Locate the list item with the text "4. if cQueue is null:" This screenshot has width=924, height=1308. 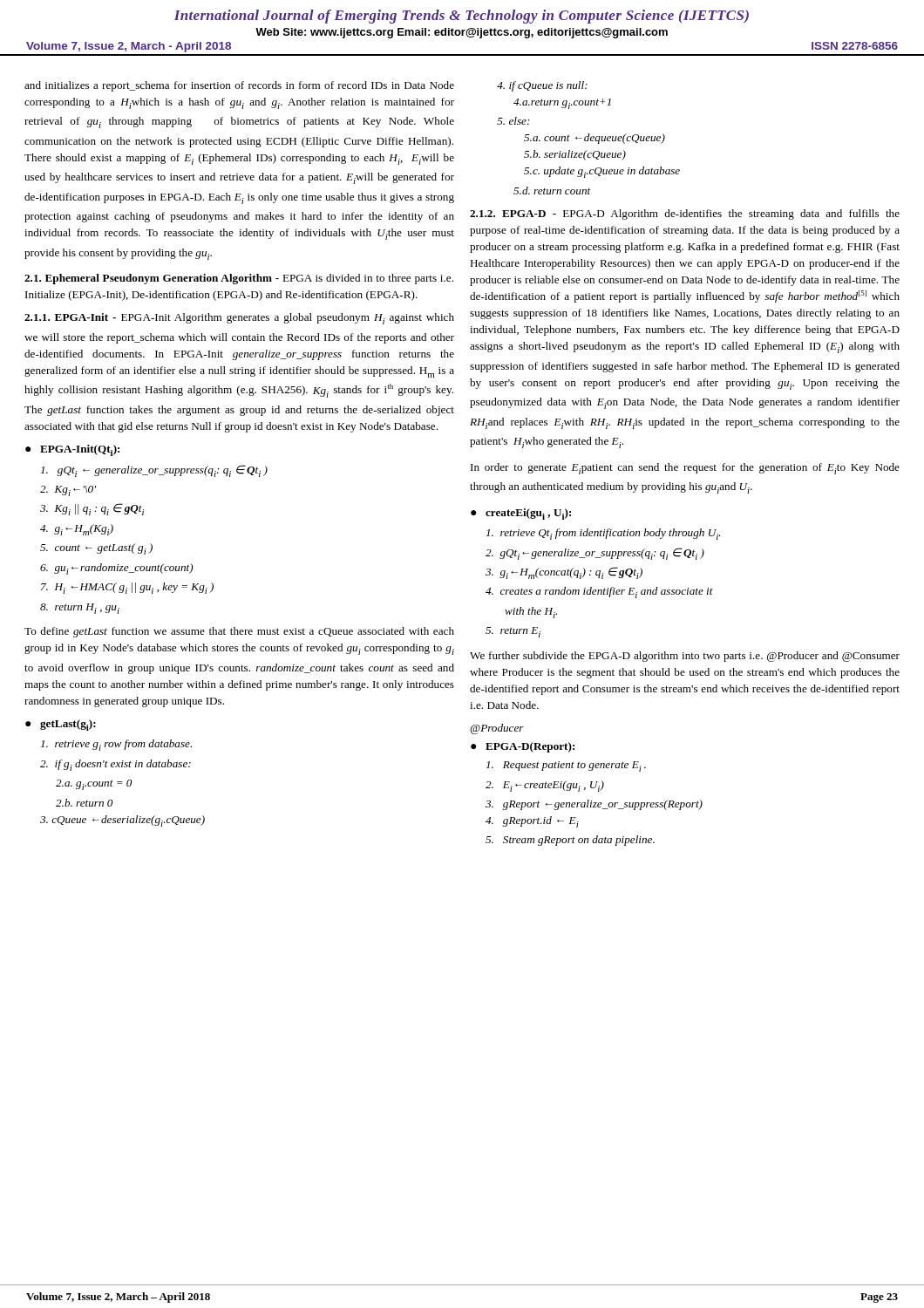click(x=542, y=86)
